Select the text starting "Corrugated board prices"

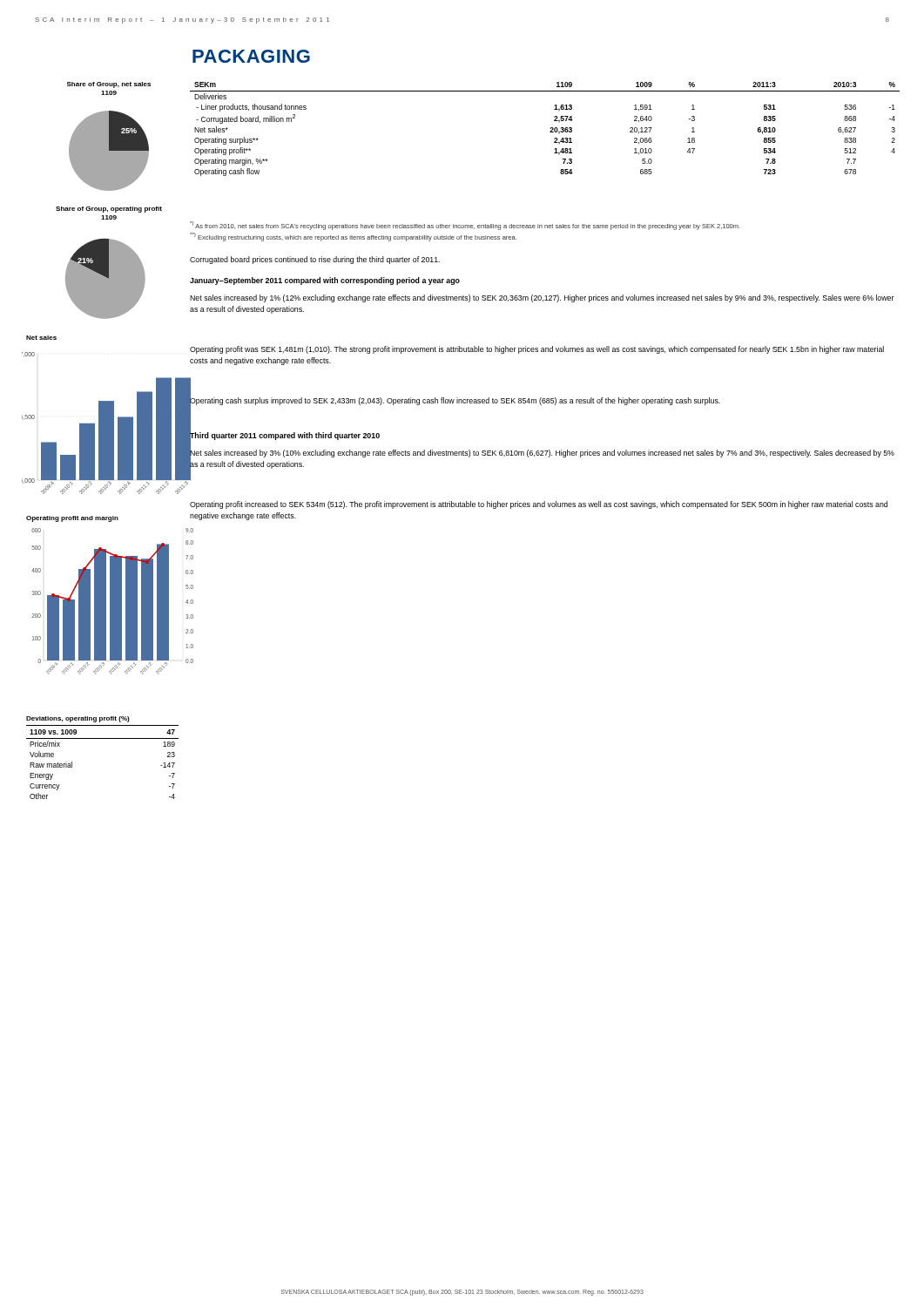pos(315,260)
